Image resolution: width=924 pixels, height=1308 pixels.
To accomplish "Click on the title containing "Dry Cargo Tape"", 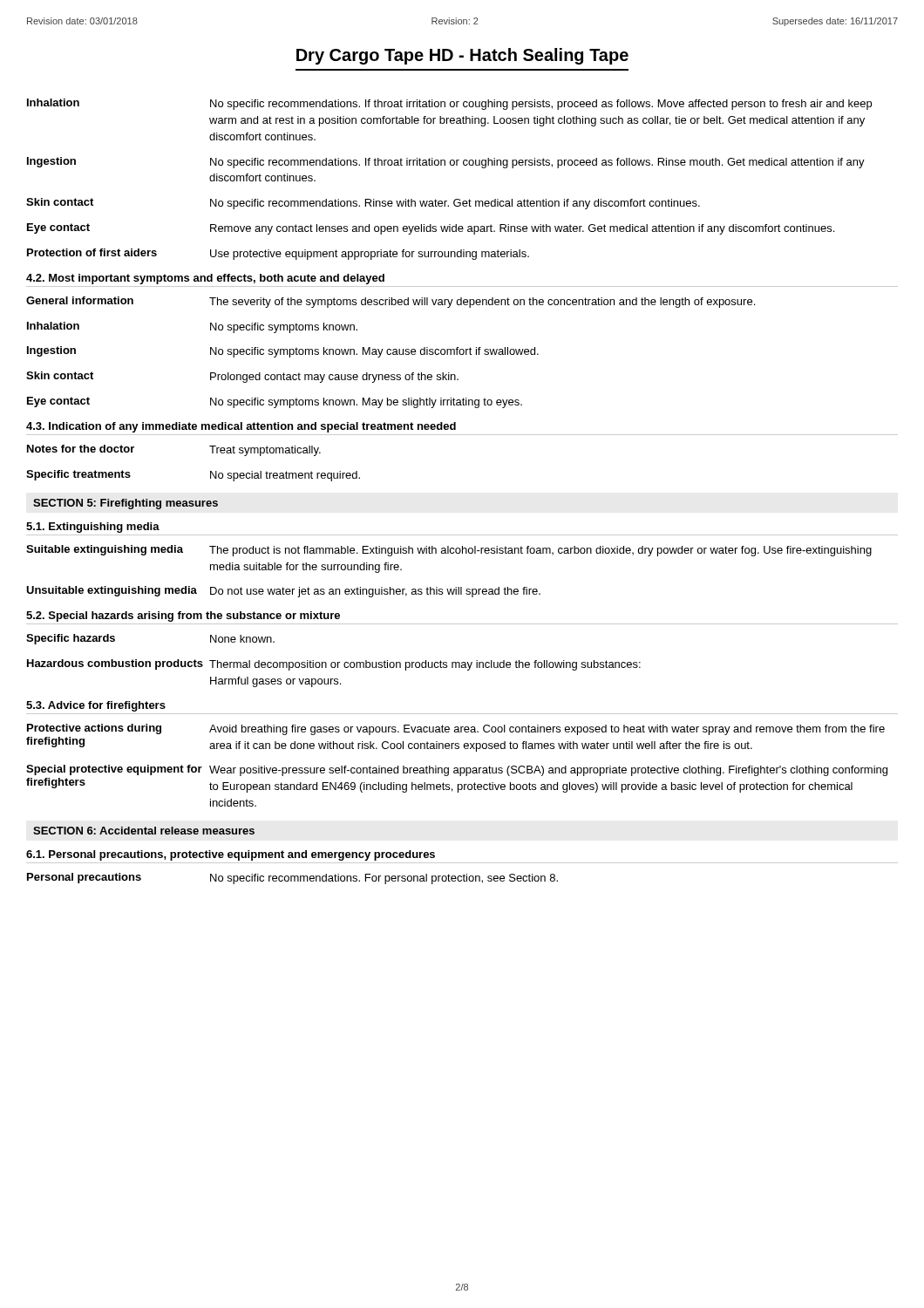I will (462, 58).
